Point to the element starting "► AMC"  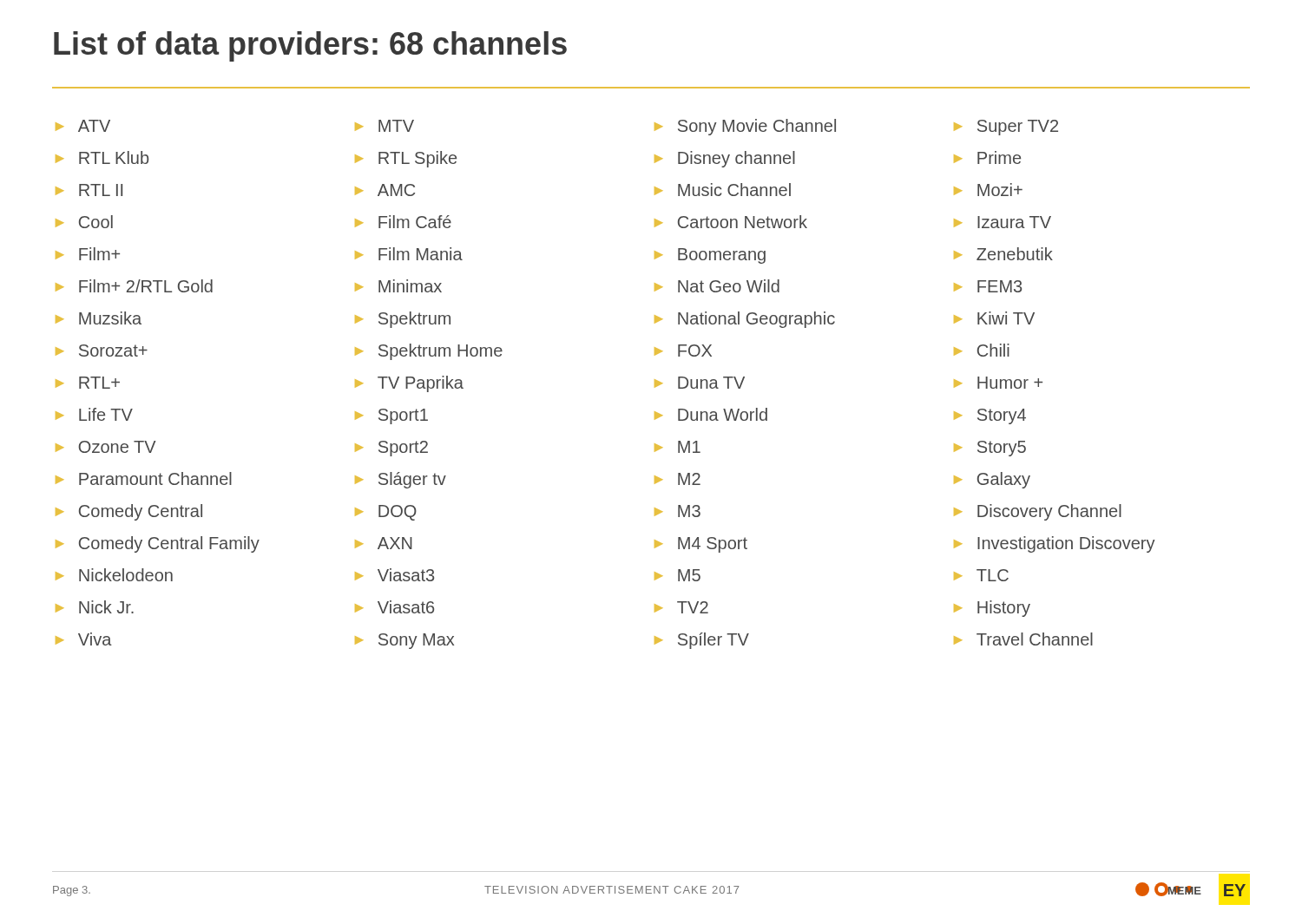pyautogui.click(x=384, y=190)
